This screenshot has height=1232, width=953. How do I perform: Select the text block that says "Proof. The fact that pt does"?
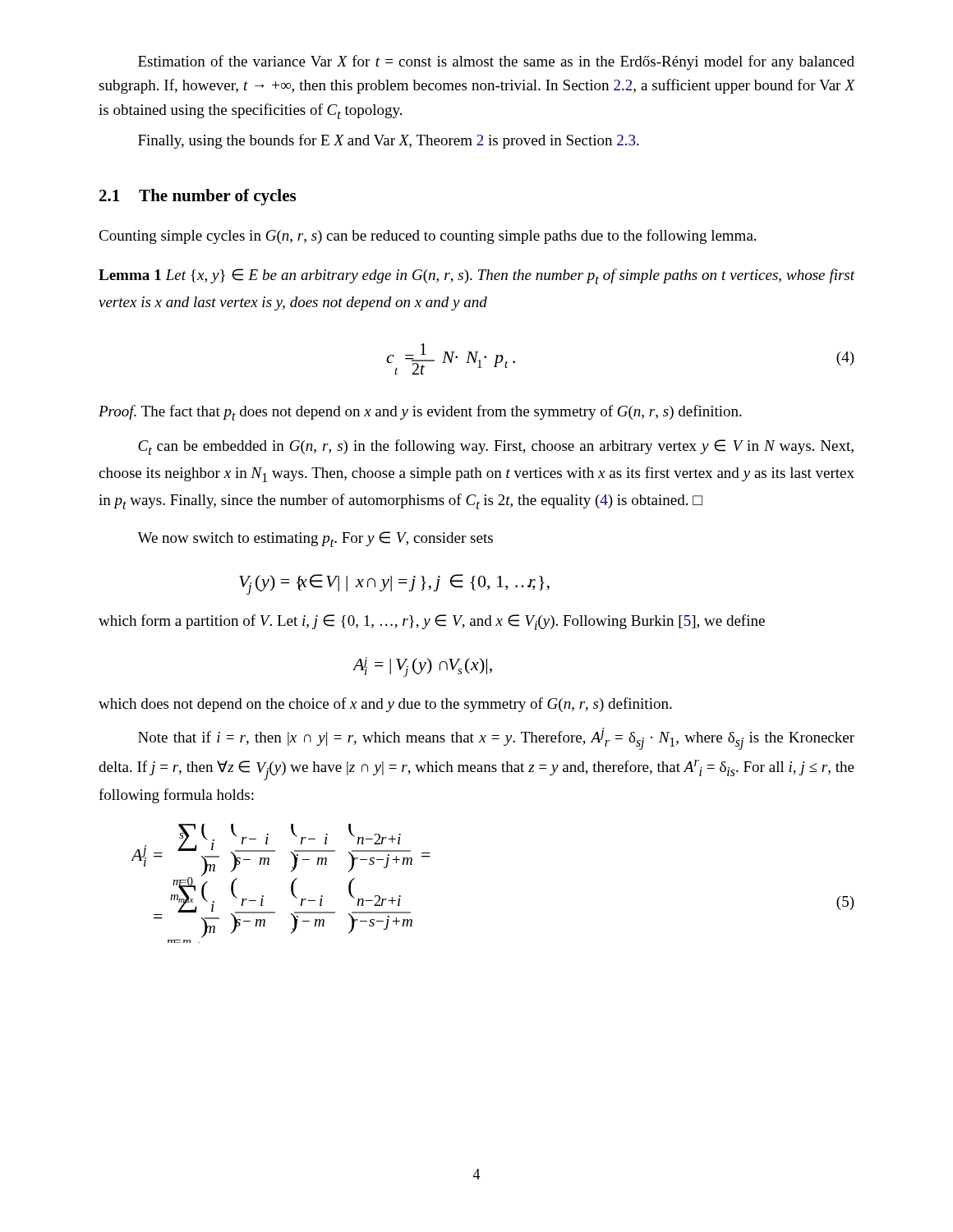421,413
